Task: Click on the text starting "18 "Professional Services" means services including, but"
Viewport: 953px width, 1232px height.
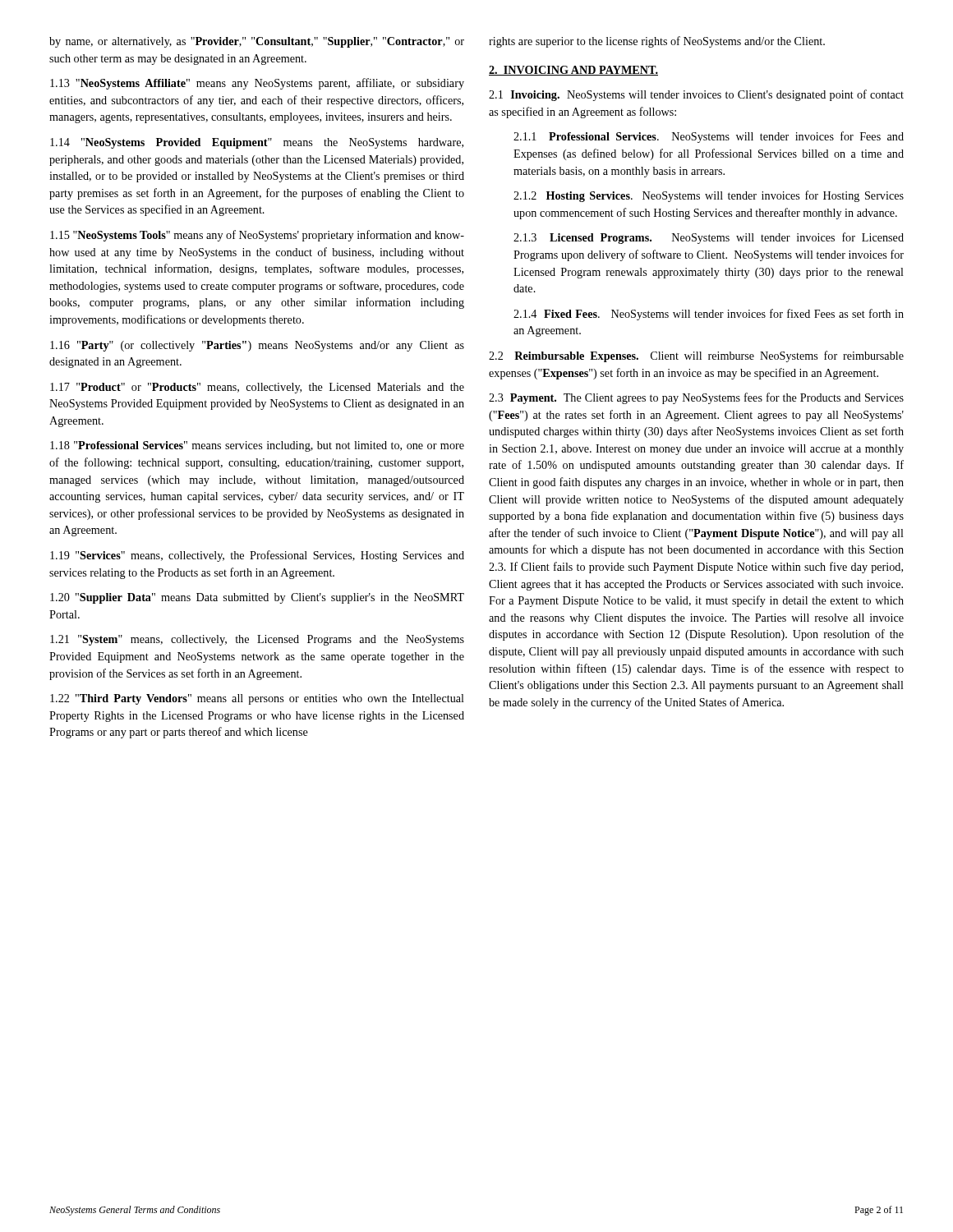Action: point(257,488)
